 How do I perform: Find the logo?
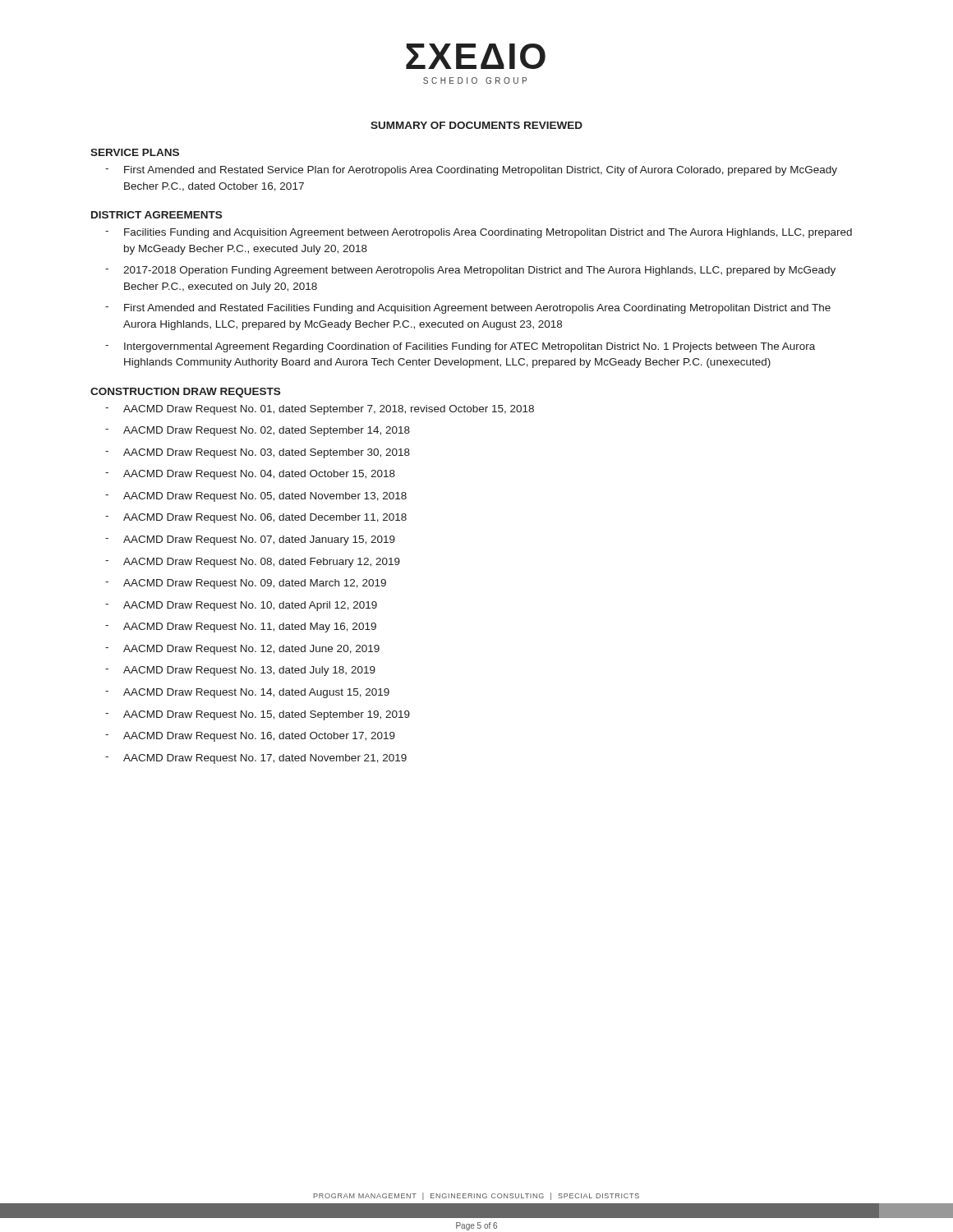coord(476,54)
